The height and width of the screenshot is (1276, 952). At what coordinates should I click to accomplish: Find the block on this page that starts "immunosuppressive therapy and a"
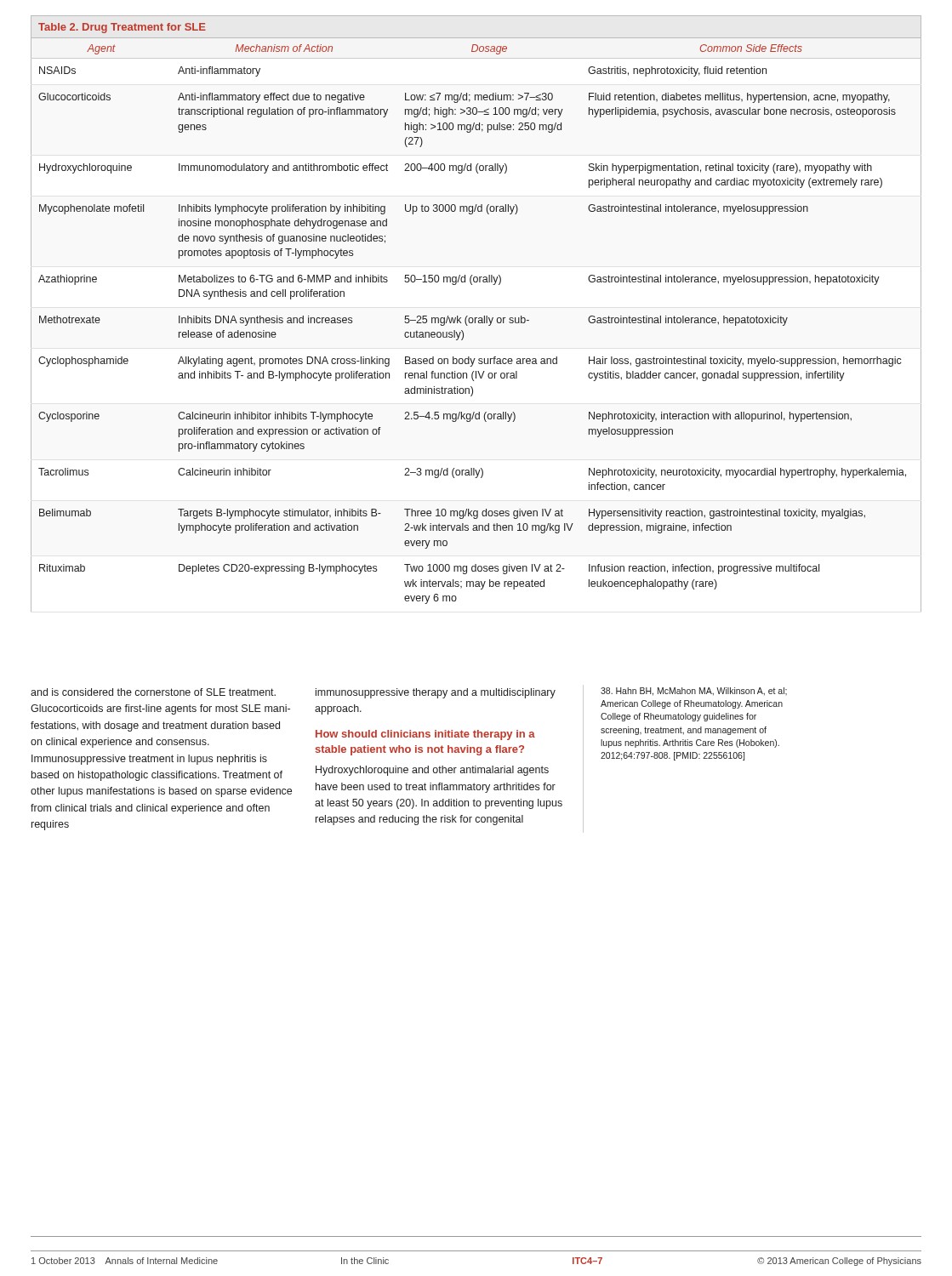(435, 701)
